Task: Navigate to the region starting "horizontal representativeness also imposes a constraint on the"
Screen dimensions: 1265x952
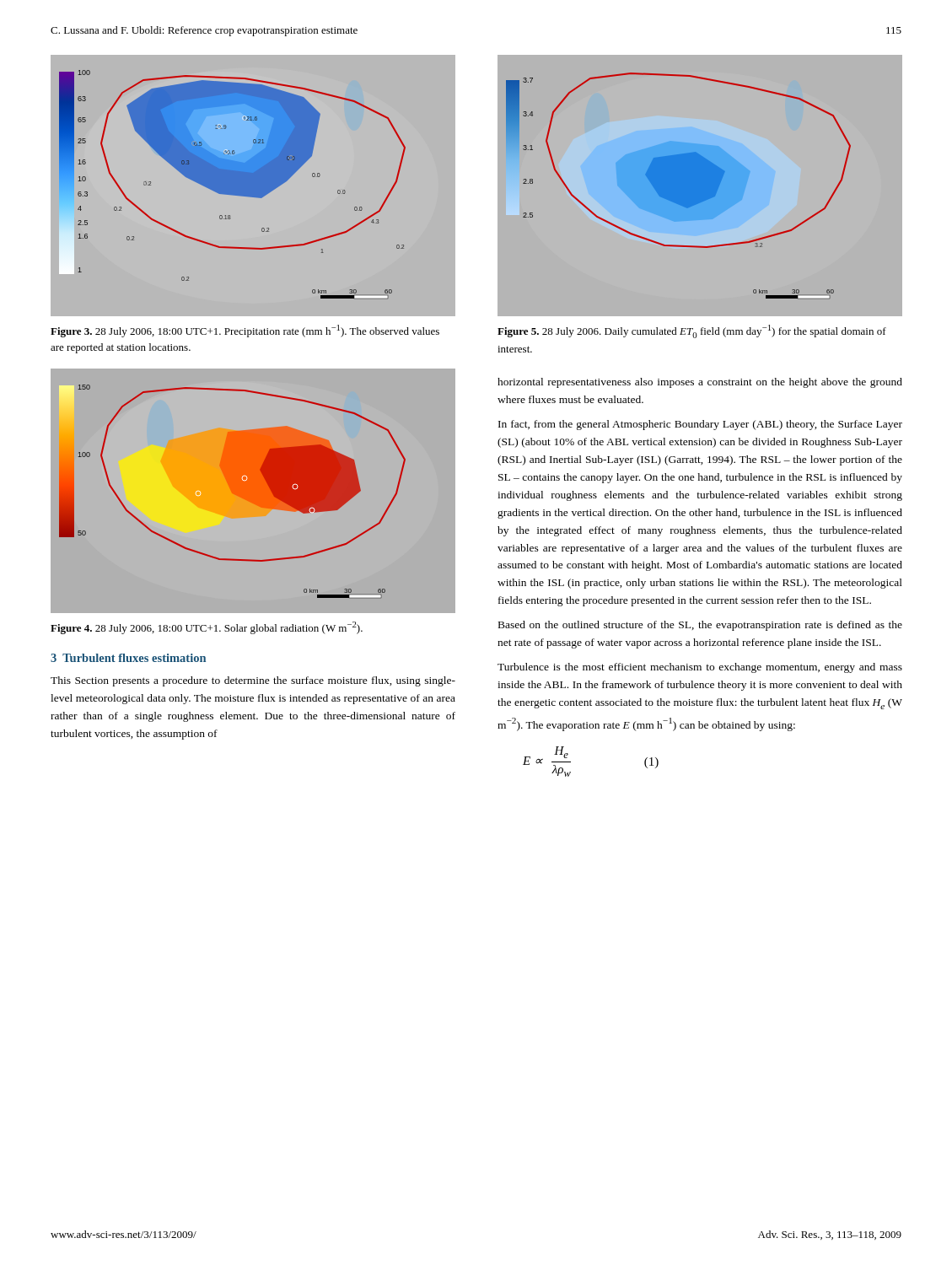Action: pos(700,391)
